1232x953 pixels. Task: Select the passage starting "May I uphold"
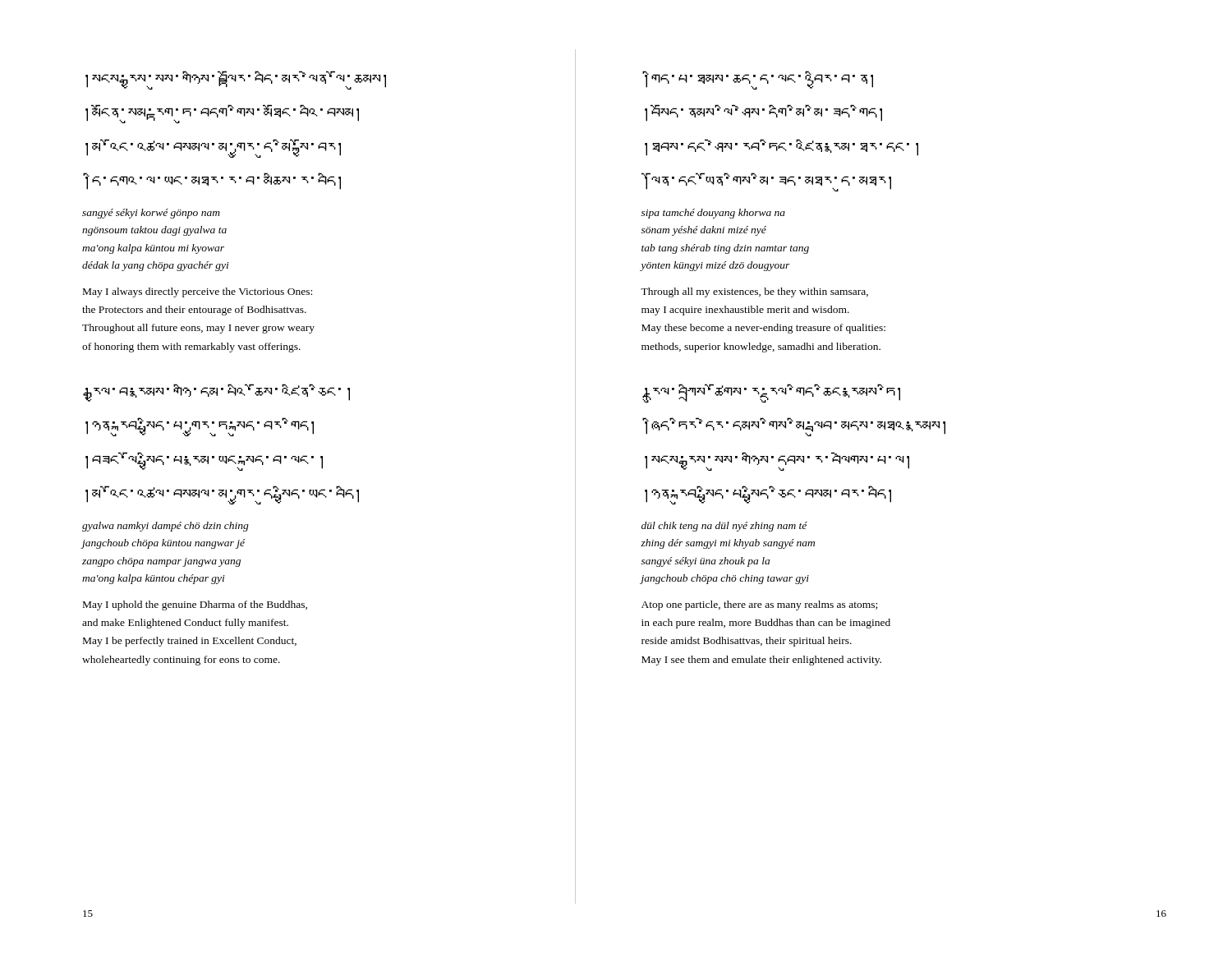(195, 632)
